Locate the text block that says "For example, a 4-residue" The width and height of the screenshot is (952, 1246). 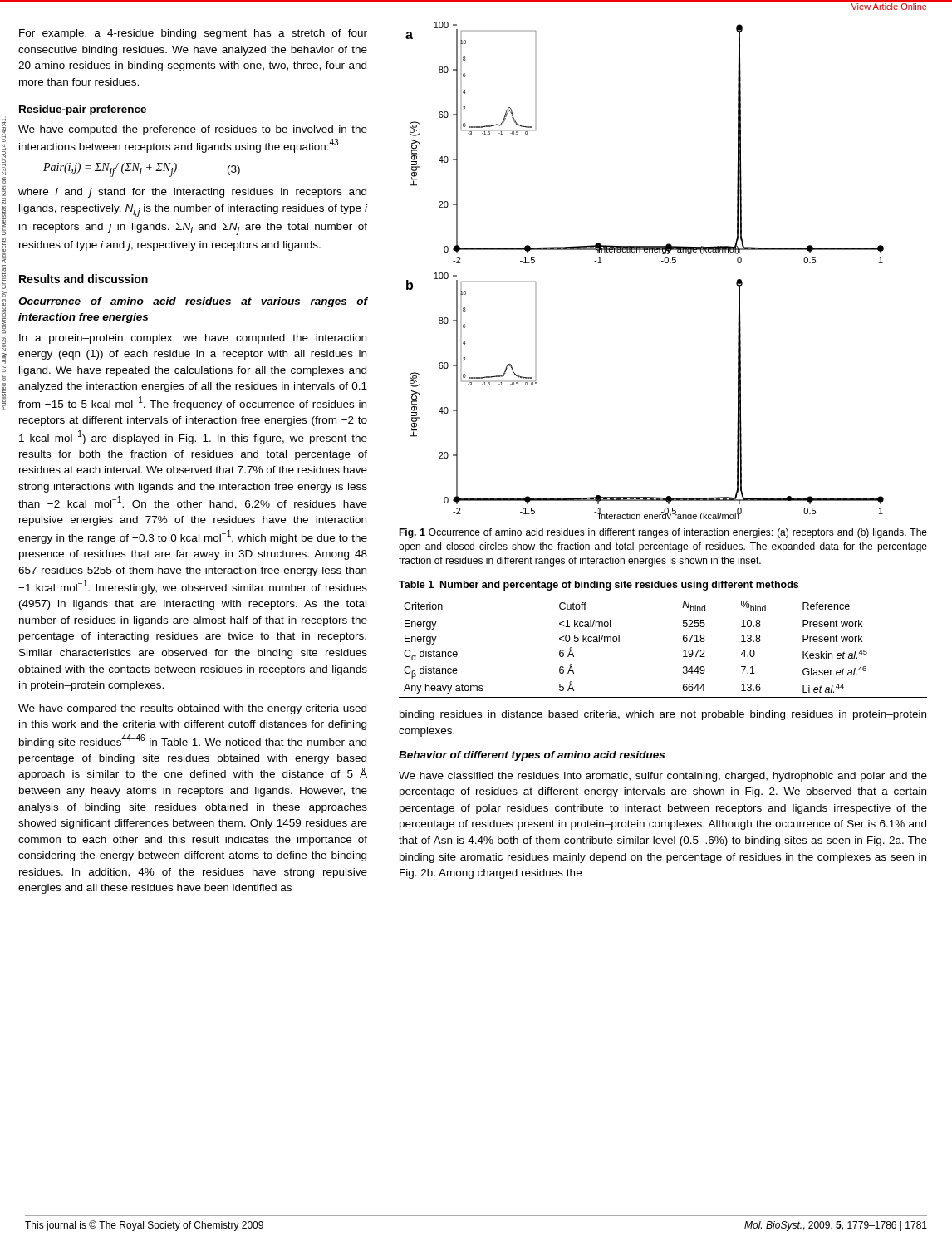[x=193, y=57]
